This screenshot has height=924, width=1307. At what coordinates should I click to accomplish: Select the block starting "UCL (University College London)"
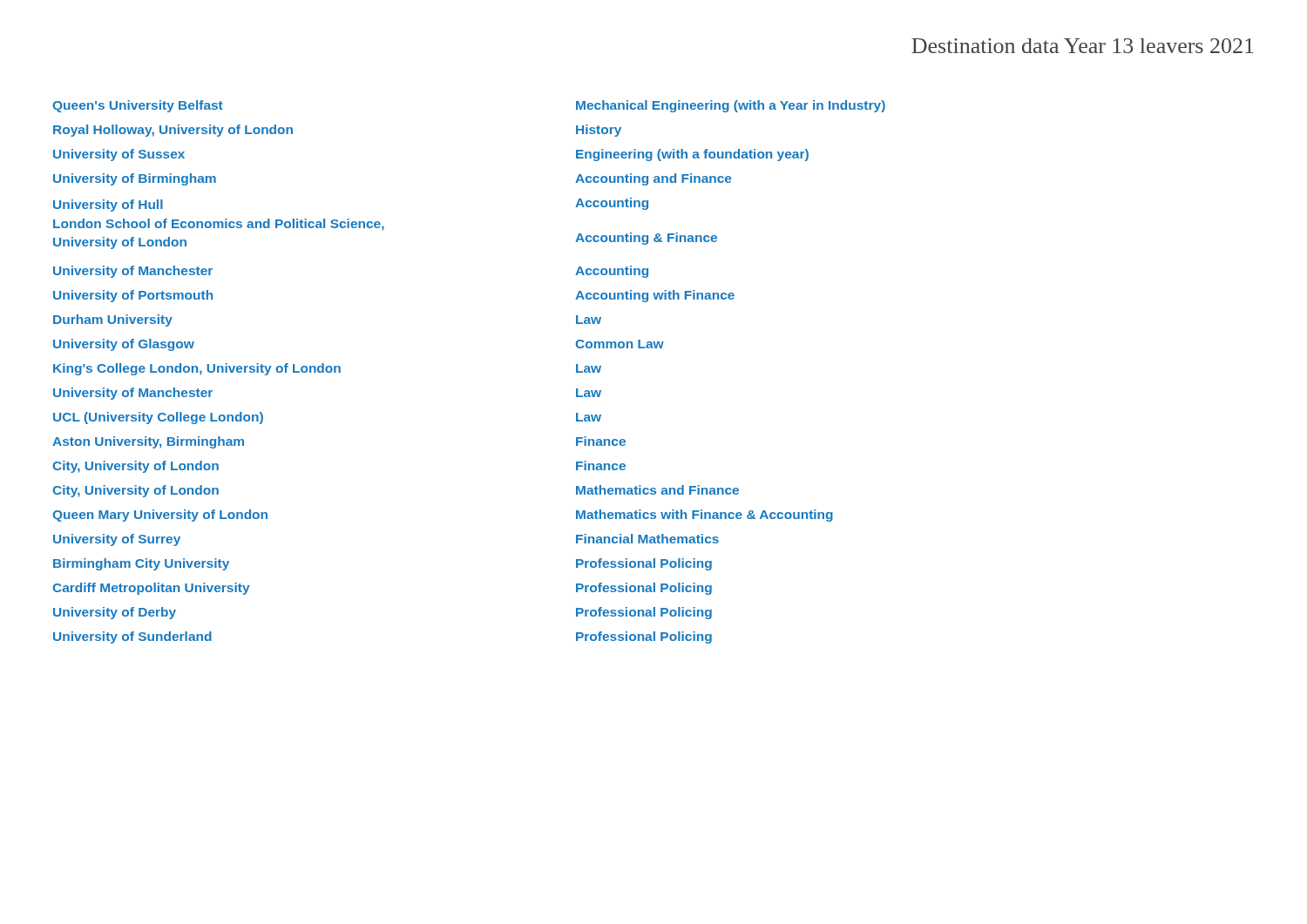click(x=158, y=417)
